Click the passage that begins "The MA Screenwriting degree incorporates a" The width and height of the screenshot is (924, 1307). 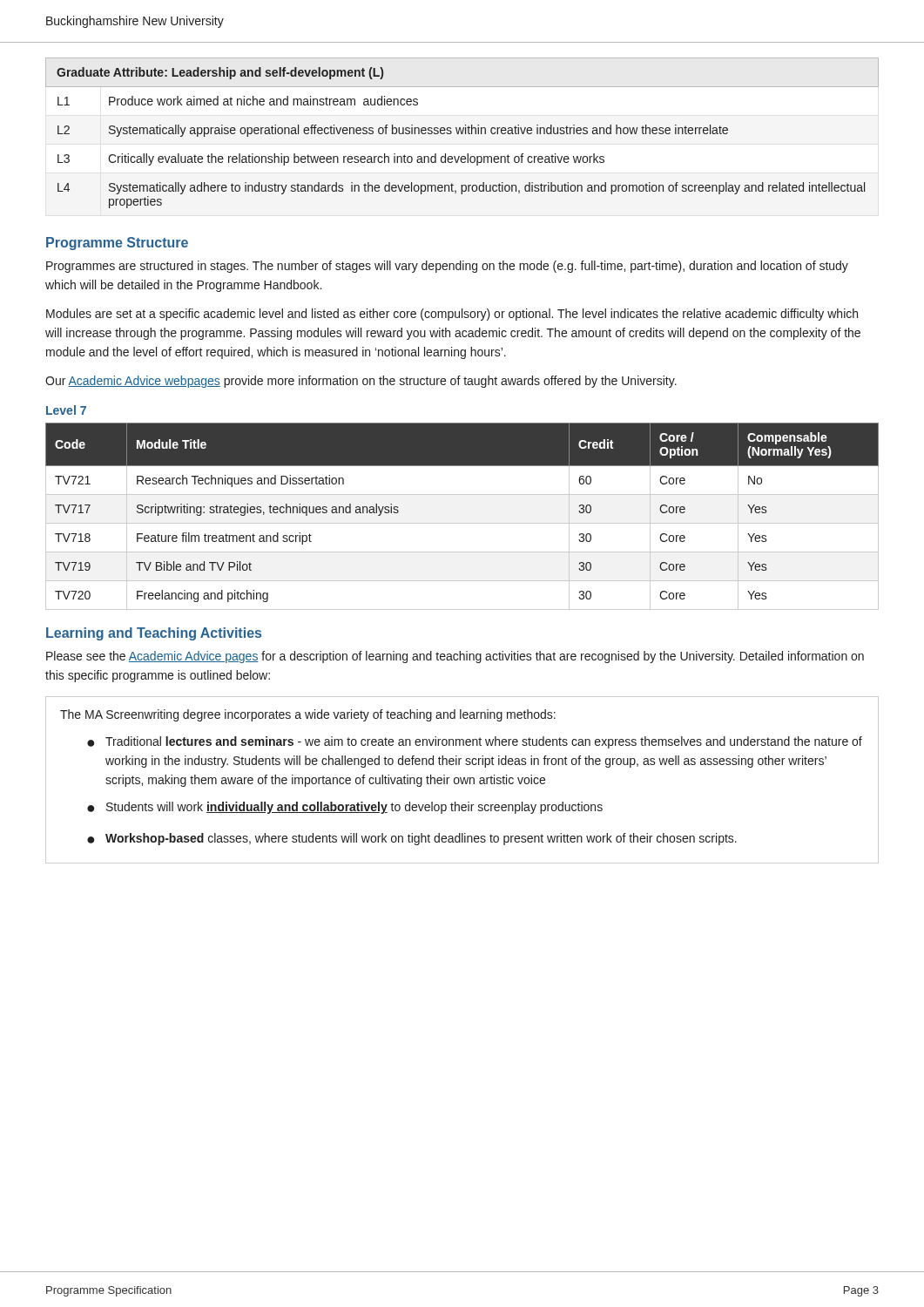(x=308, y=714)
